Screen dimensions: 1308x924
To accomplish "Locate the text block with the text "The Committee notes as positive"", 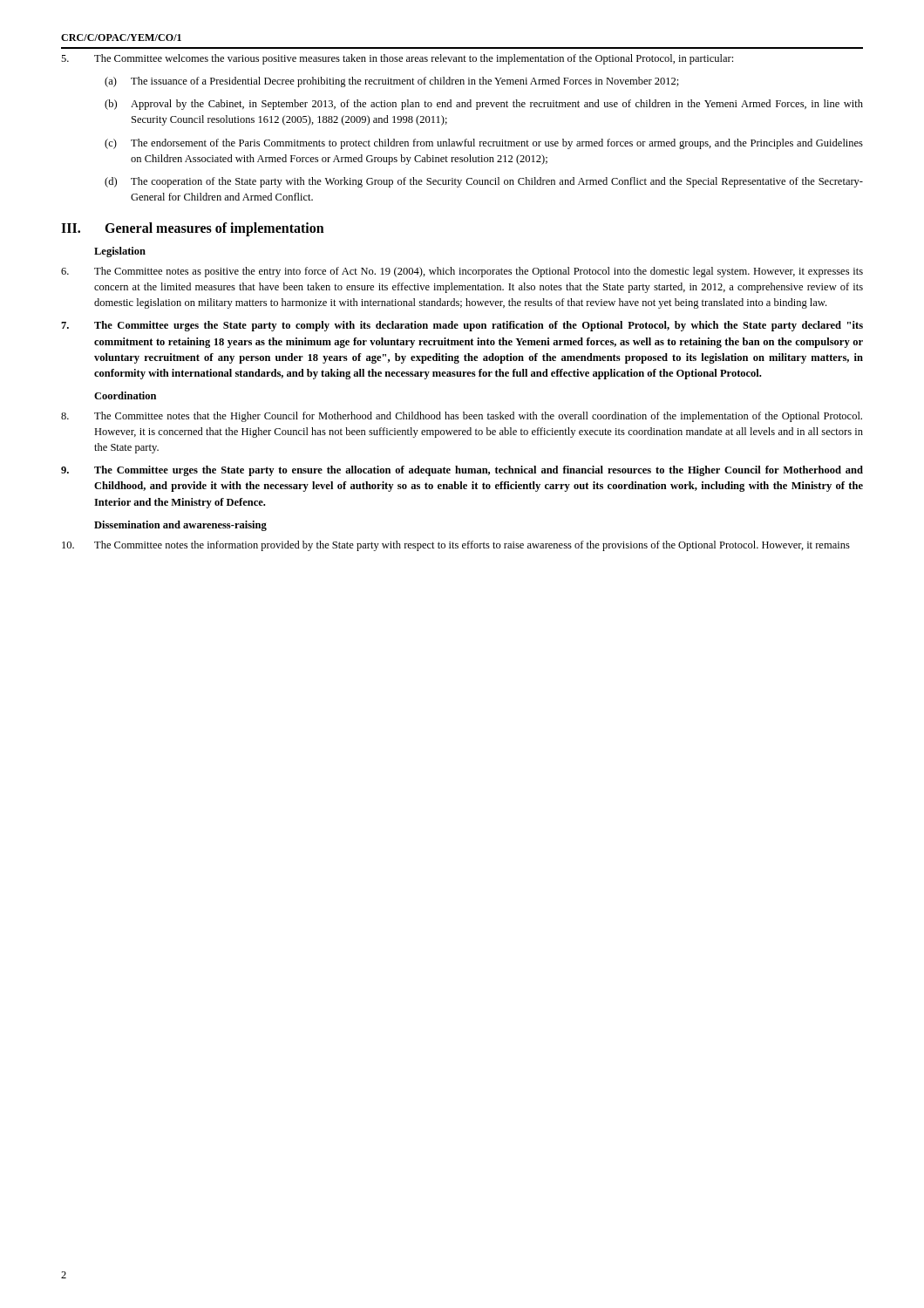I will pos(462,287).
